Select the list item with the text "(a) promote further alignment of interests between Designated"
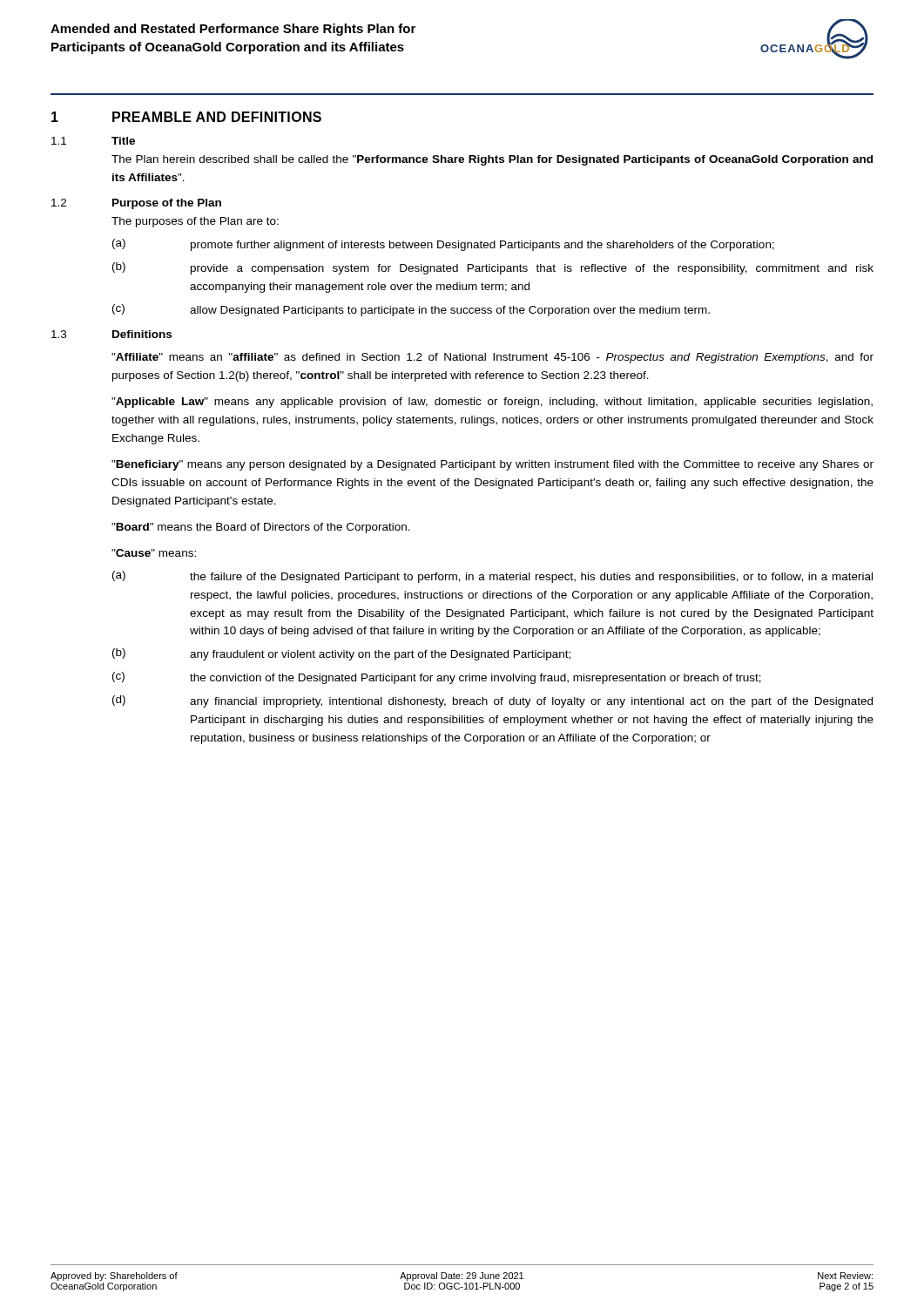924x1307 pixels. tap(492, 245)
